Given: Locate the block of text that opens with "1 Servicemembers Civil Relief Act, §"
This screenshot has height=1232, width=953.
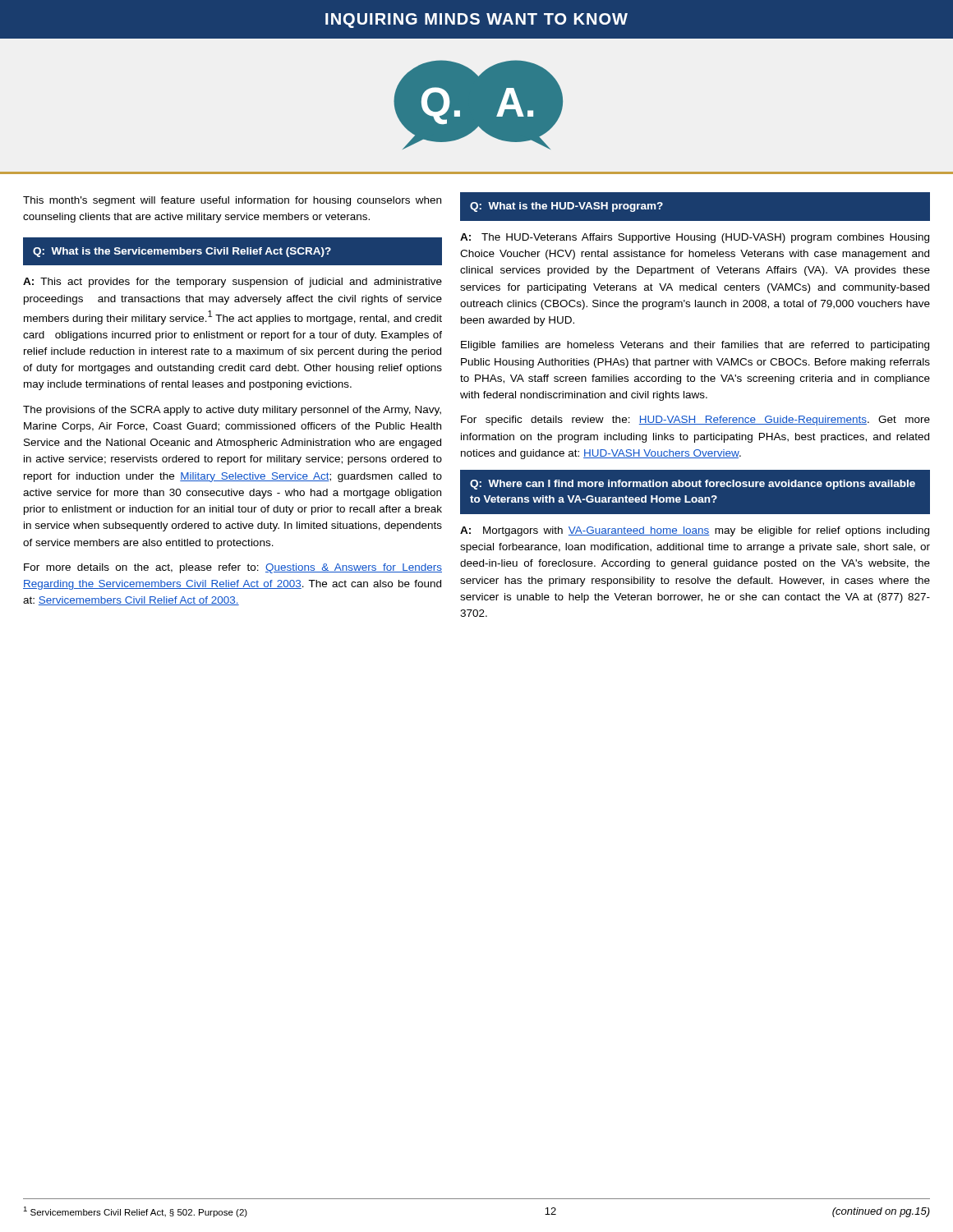Looking at the screenshot, I should tap(135, 1211).
